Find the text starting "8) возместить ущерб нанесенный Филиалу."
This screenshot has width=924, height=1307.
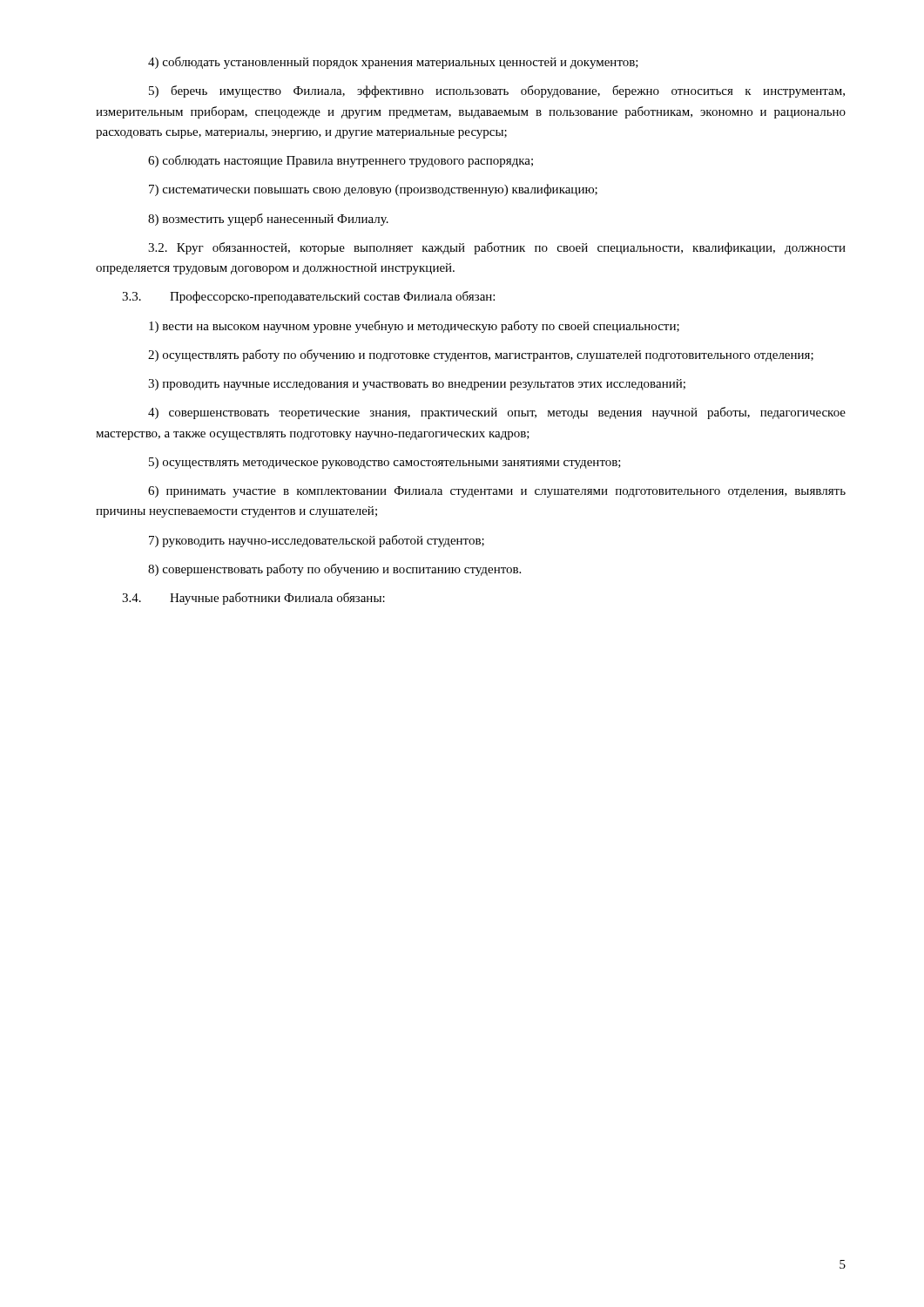(x=242, y=218)
